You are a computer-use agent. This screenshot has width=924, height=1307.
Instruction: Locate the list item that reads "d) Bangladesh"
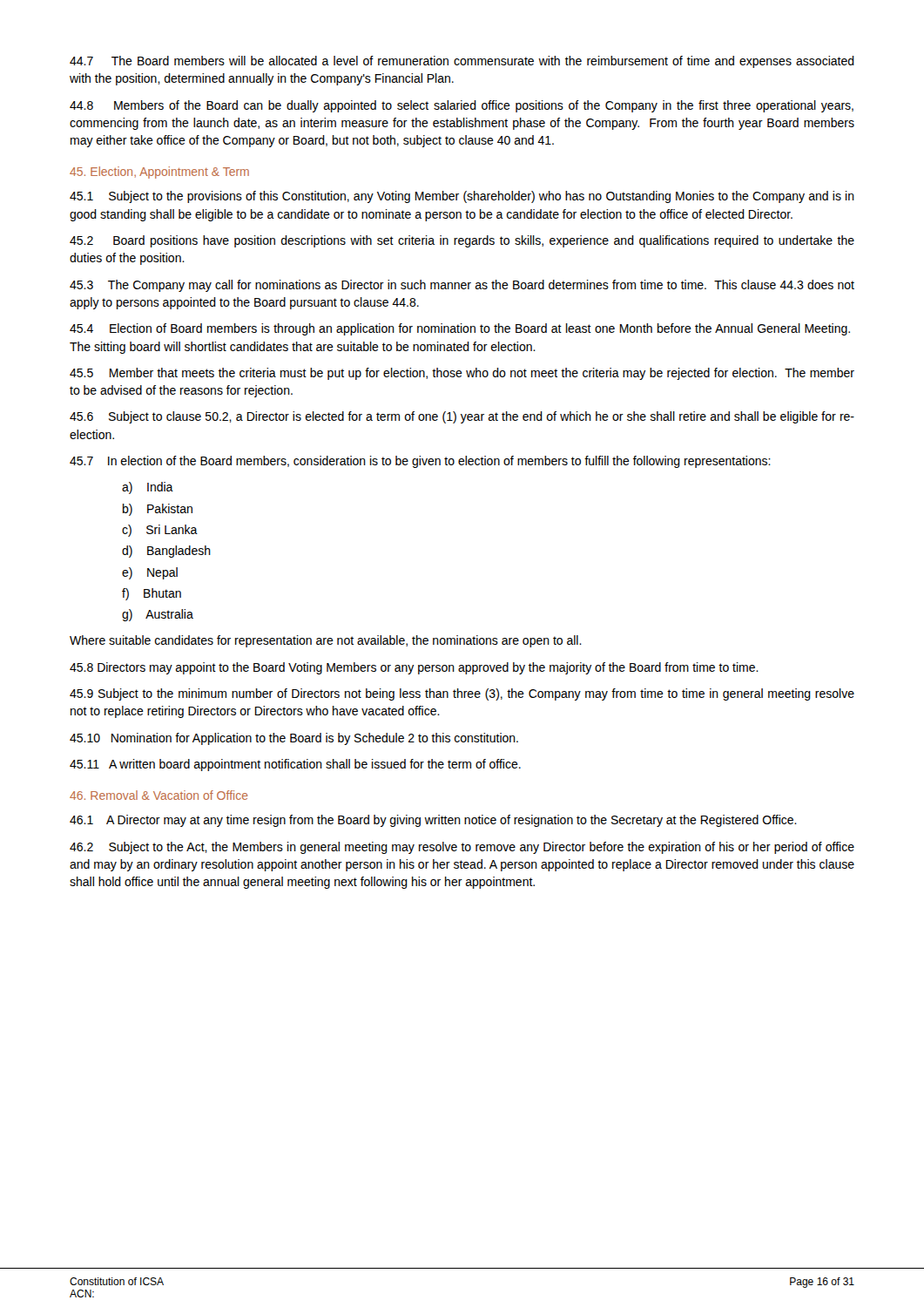point(166,551)
